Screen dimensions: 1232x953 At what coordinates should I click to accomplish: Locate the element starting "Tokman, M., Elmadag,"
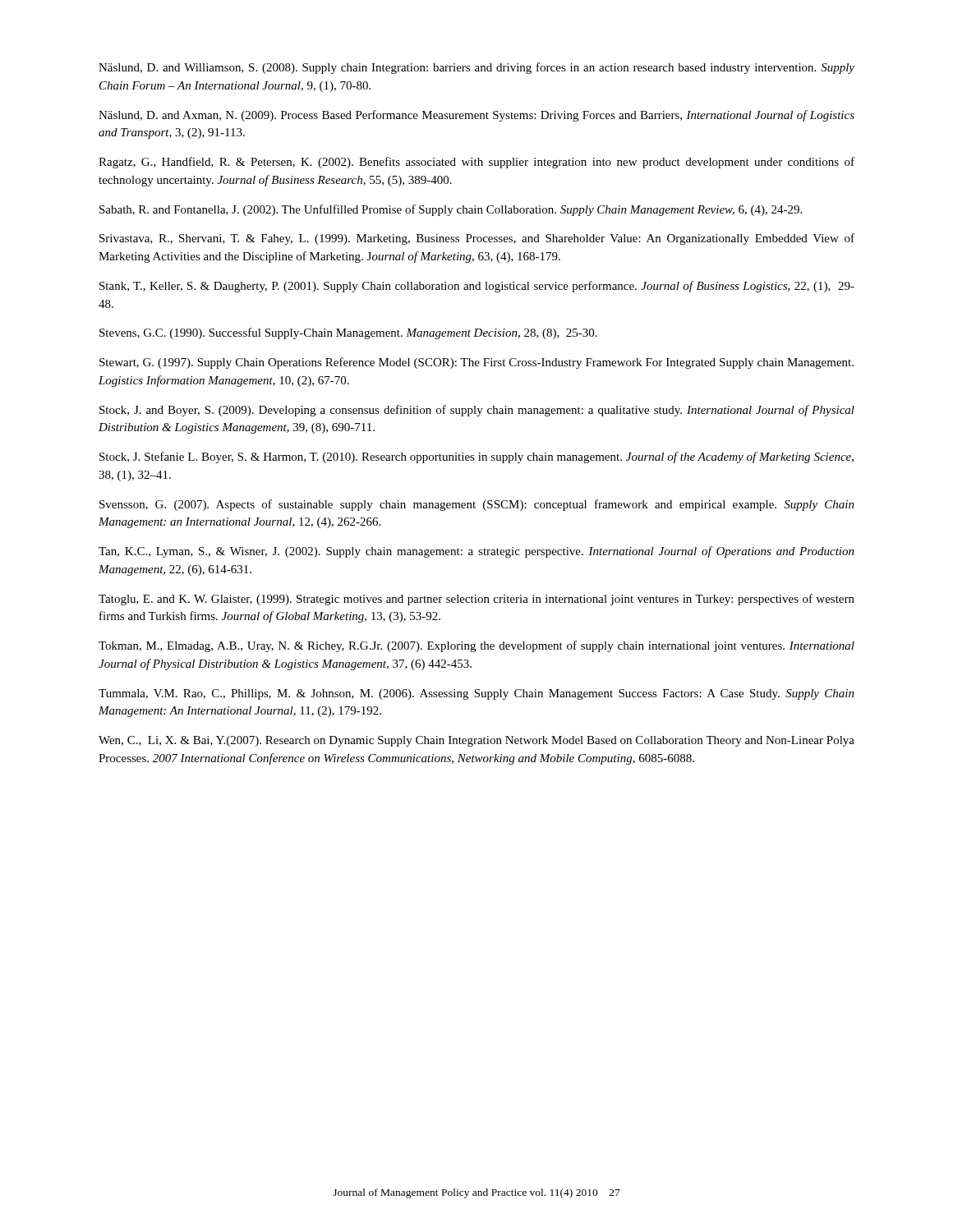[476, 654]
